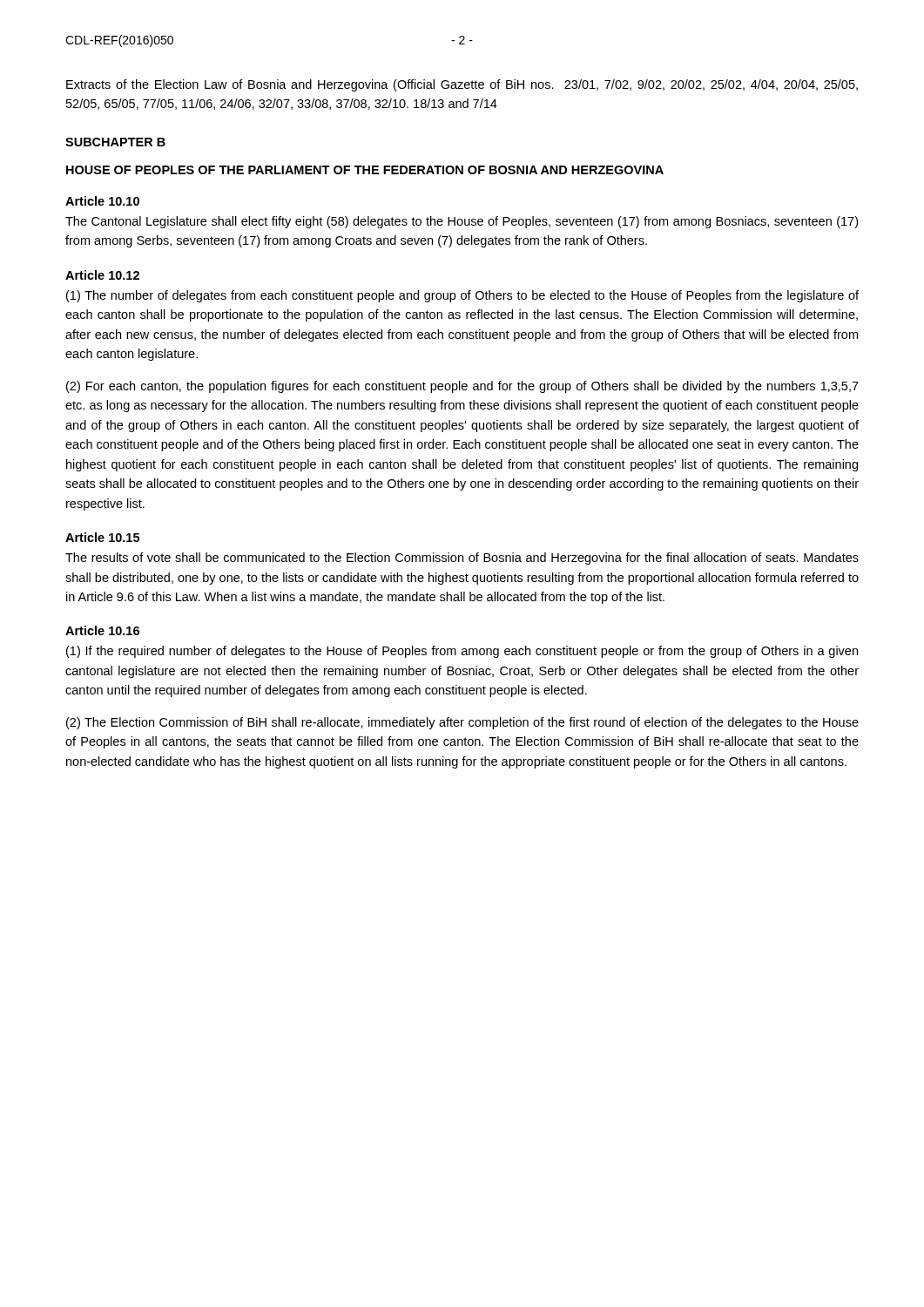Locate the text block containing "(2) The Election Commission of BiH shall re-allocate,"

point(462,742)
